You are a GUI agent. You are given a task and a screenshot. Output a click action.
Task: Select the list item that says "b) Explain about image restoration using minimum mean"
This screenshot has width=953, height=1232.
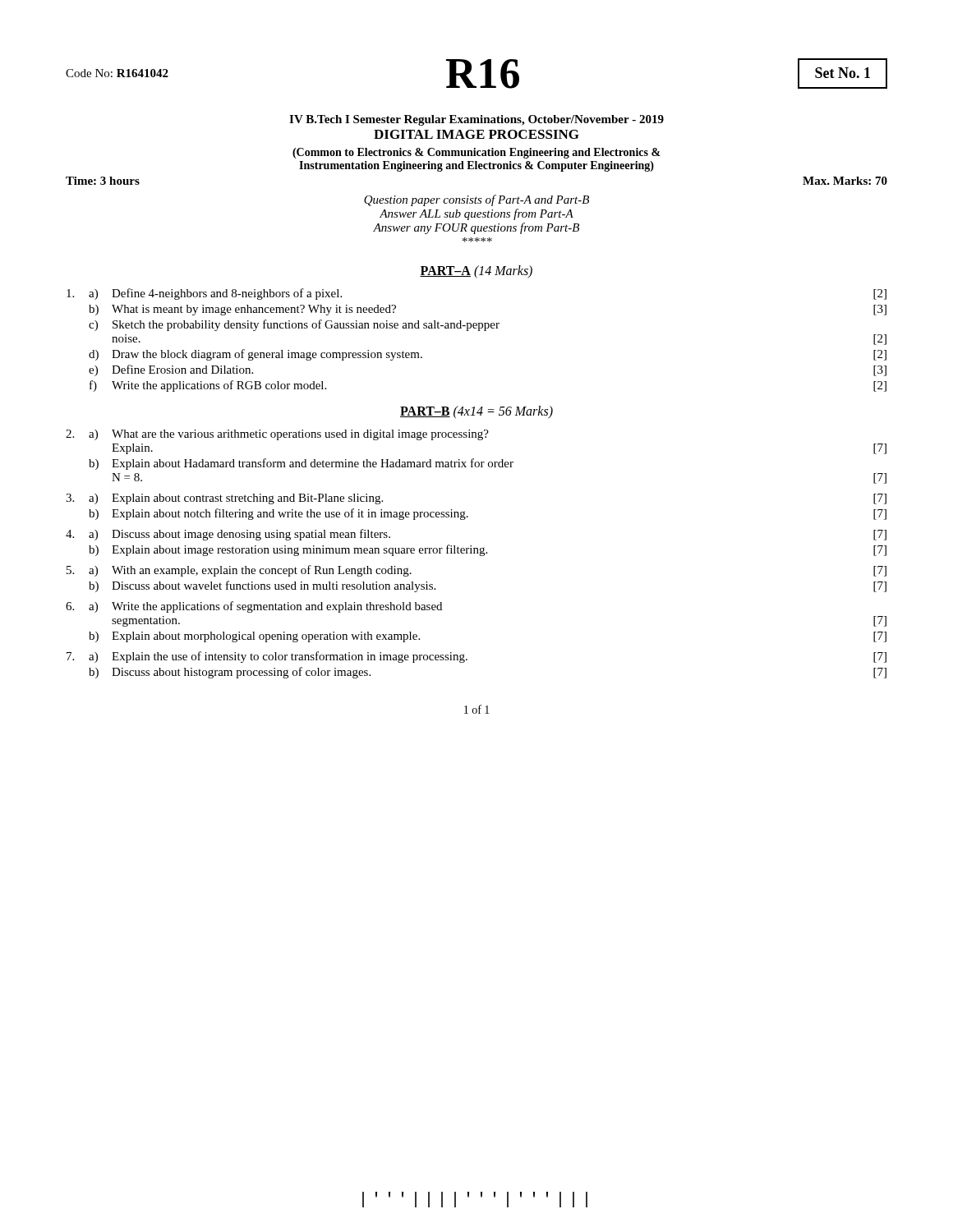click(x=488, y=550)
